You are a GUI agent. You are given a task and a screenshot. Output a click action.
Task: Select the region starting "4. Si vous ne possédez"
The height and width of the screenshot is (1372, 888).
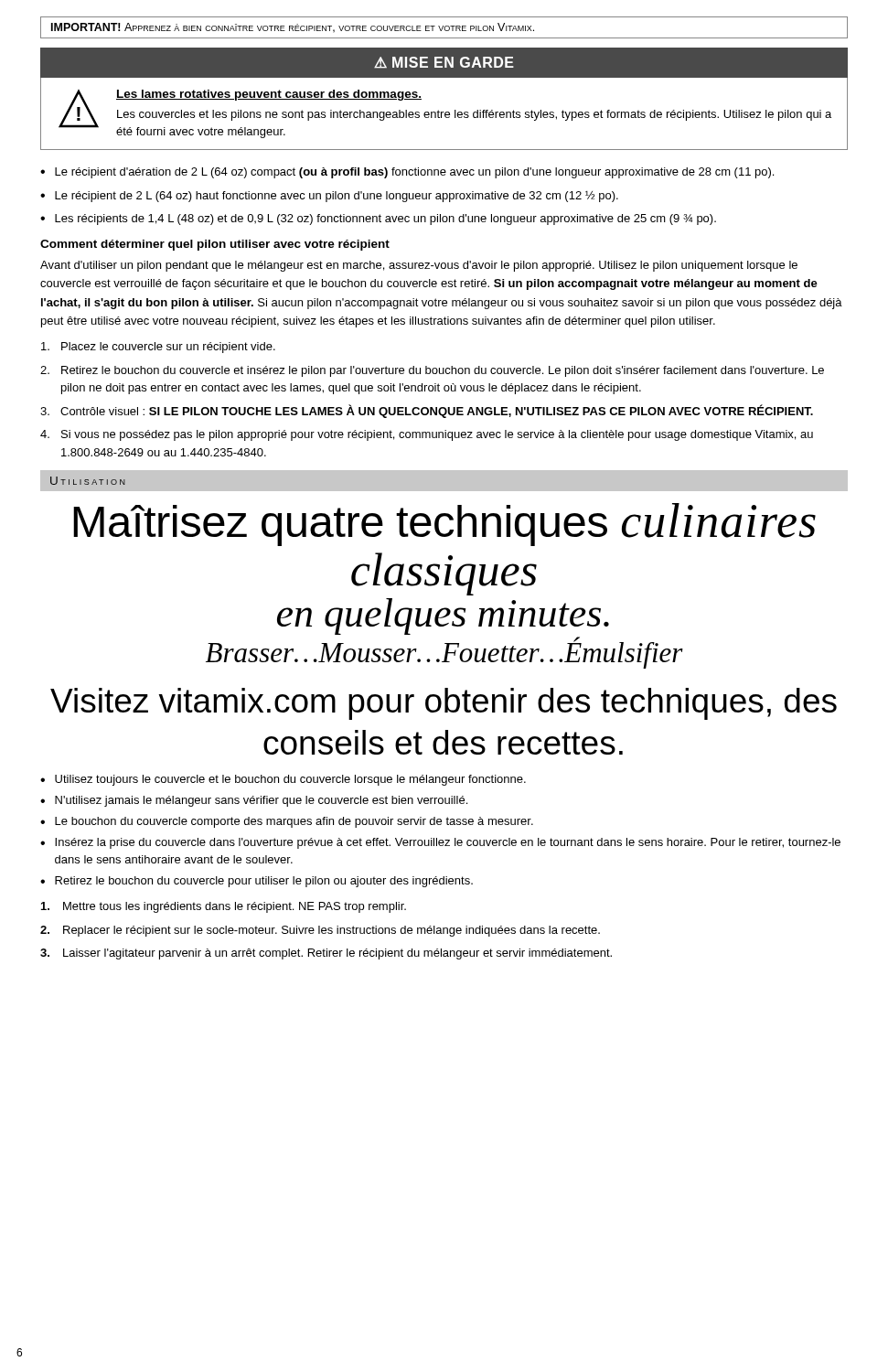click(x=444, y=443)
